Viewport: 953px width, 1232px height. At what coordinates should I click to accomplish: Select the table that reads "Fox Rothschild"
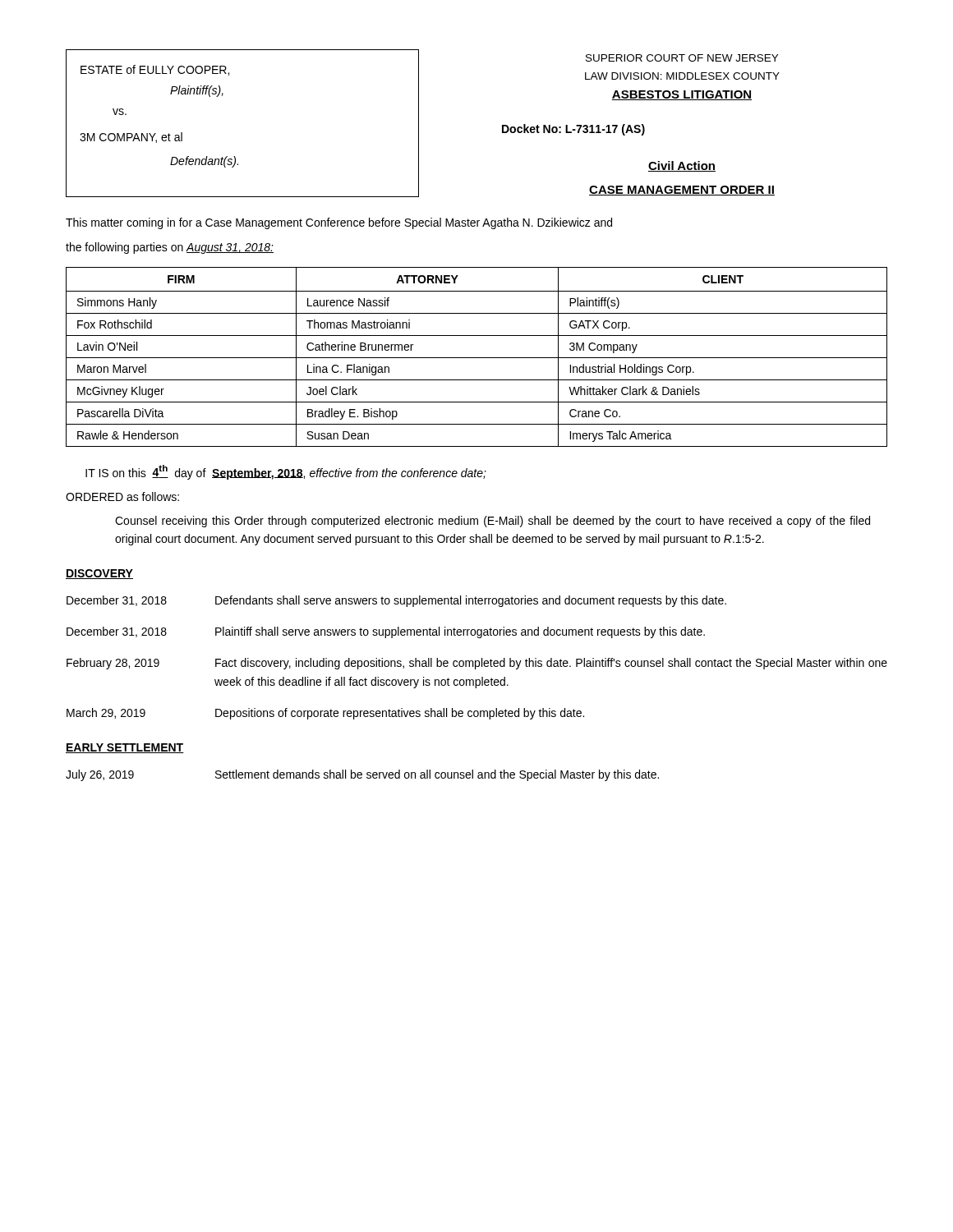click(476, 357)
